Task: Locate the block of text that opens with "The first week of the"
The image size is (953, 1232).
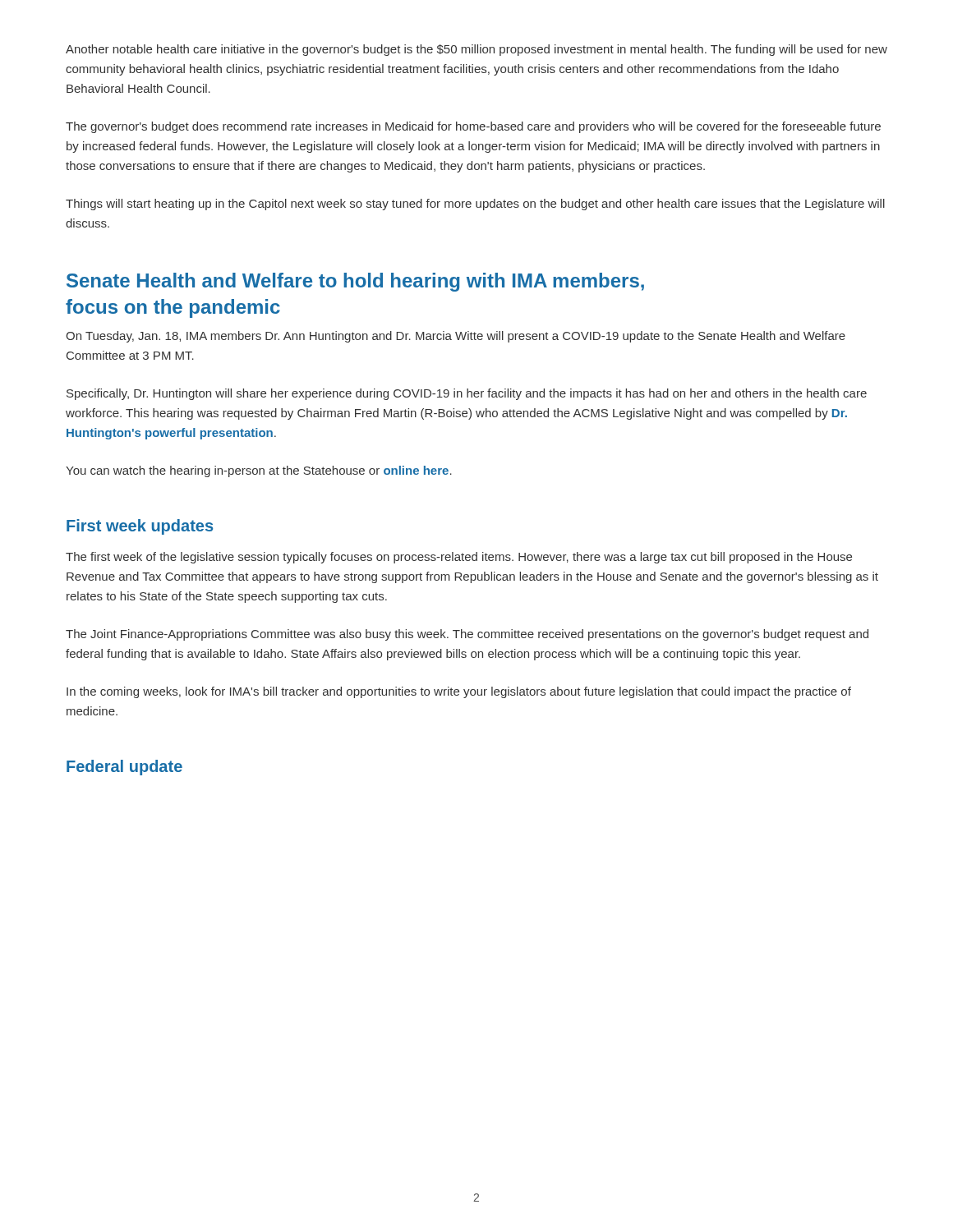Action: (472, 576)
